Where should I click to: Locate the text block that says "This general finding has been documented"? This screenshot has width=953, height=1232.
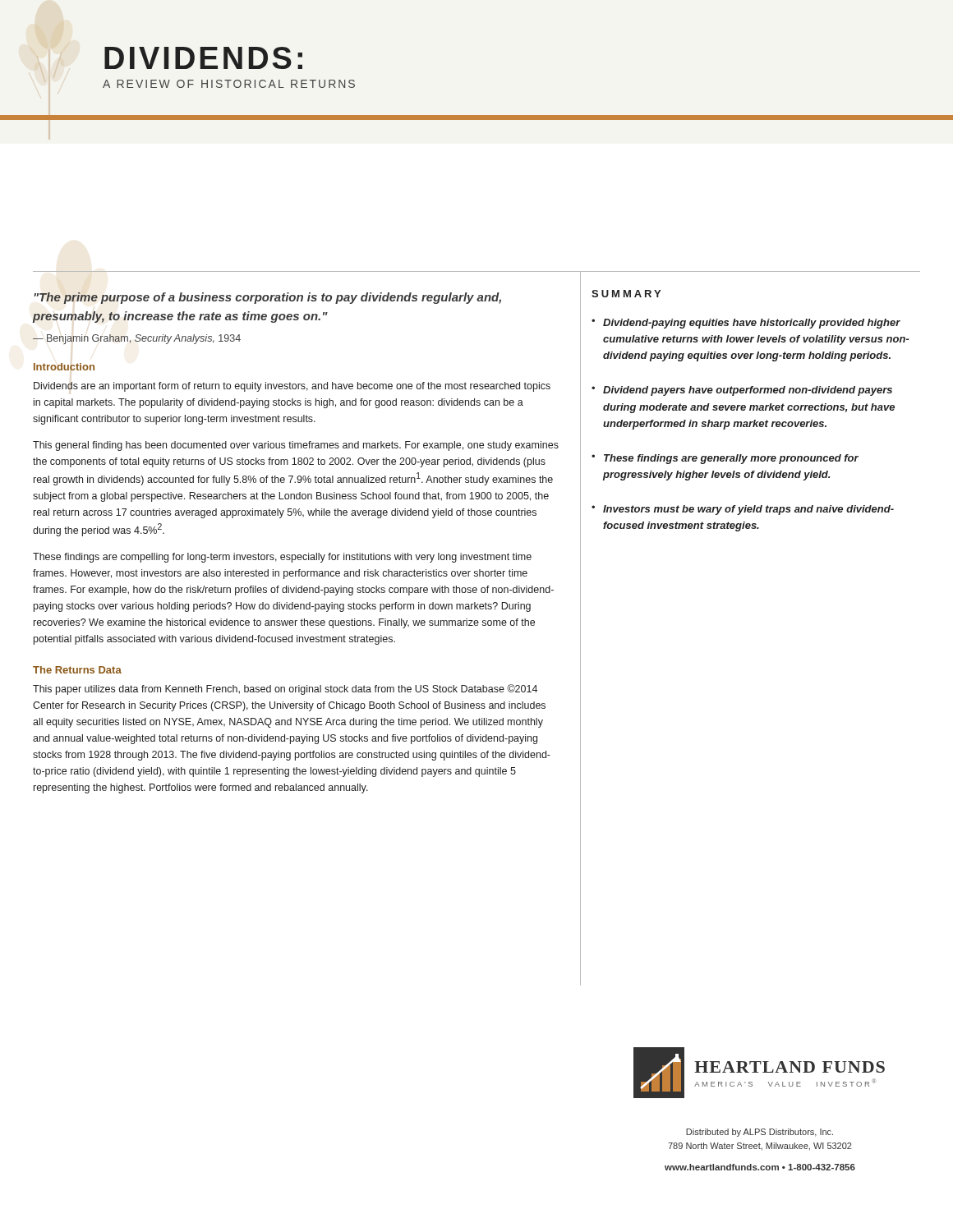(x=296, y=488)
